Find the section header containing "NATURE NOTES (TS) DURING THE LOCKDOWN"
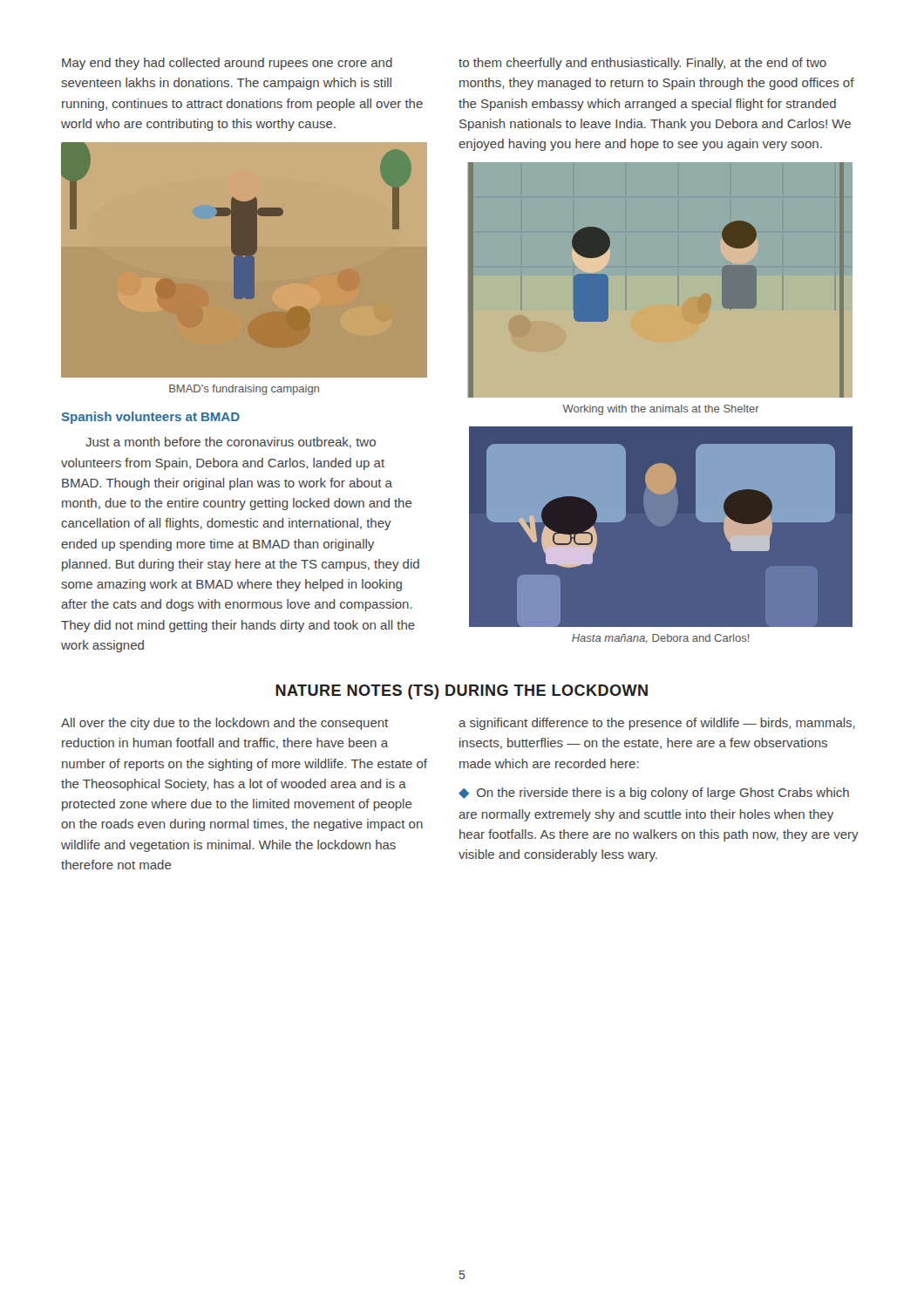This screenshot has height=1308, width=924. pos(462,692)
